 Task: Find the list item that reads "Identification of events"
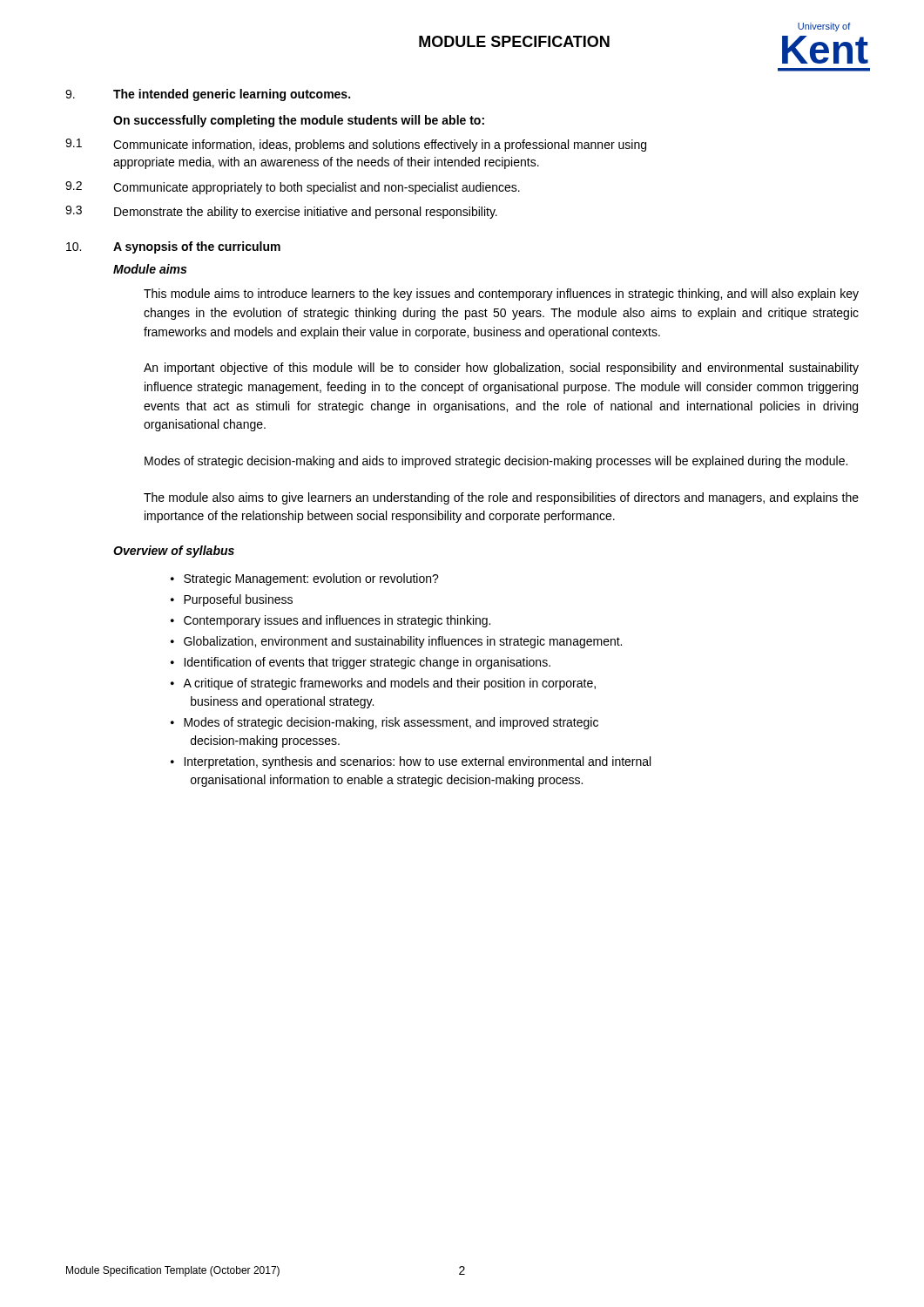(x=367, y=663)
